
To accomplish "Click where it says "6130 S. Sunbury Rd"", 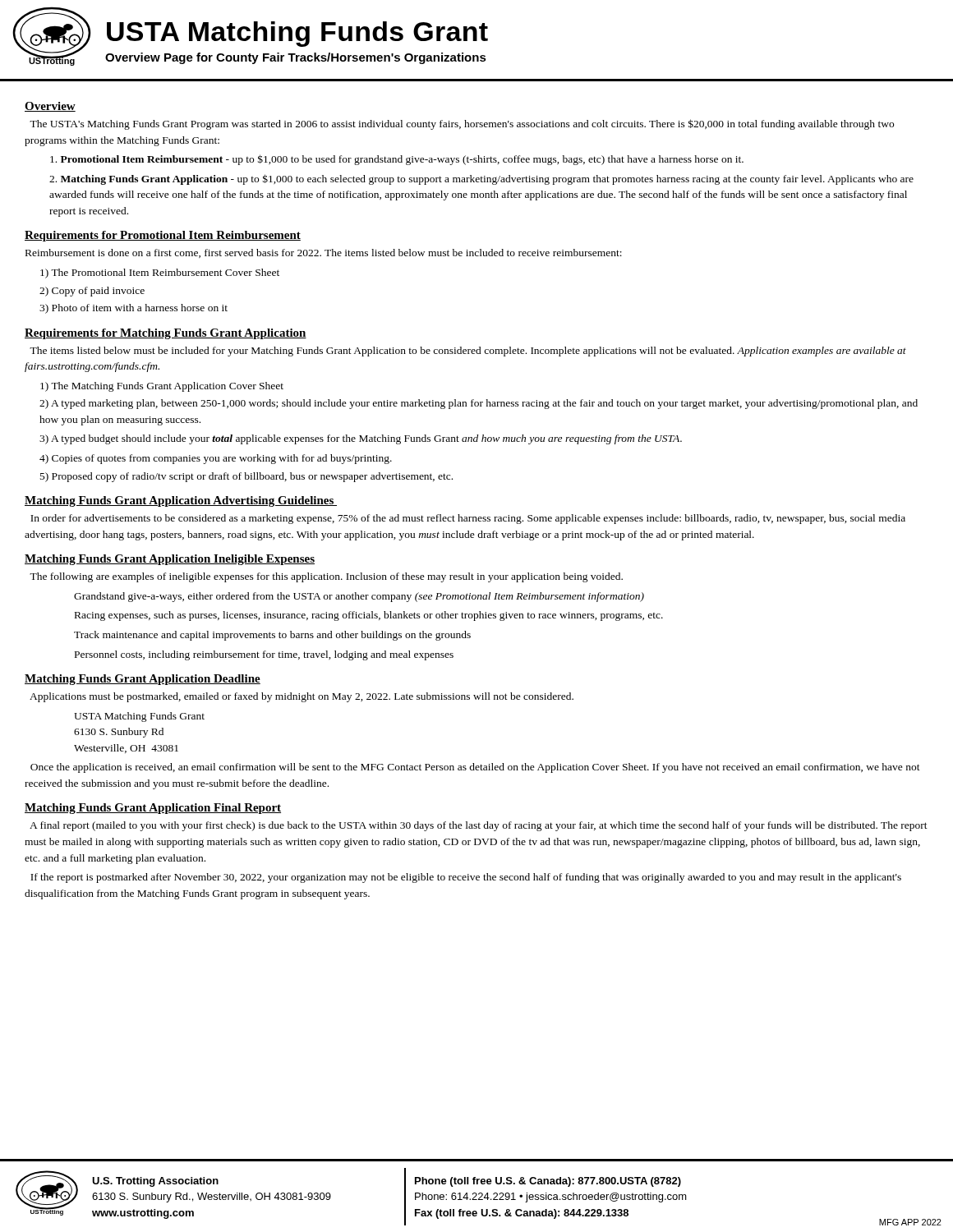I will pos(119,732).
